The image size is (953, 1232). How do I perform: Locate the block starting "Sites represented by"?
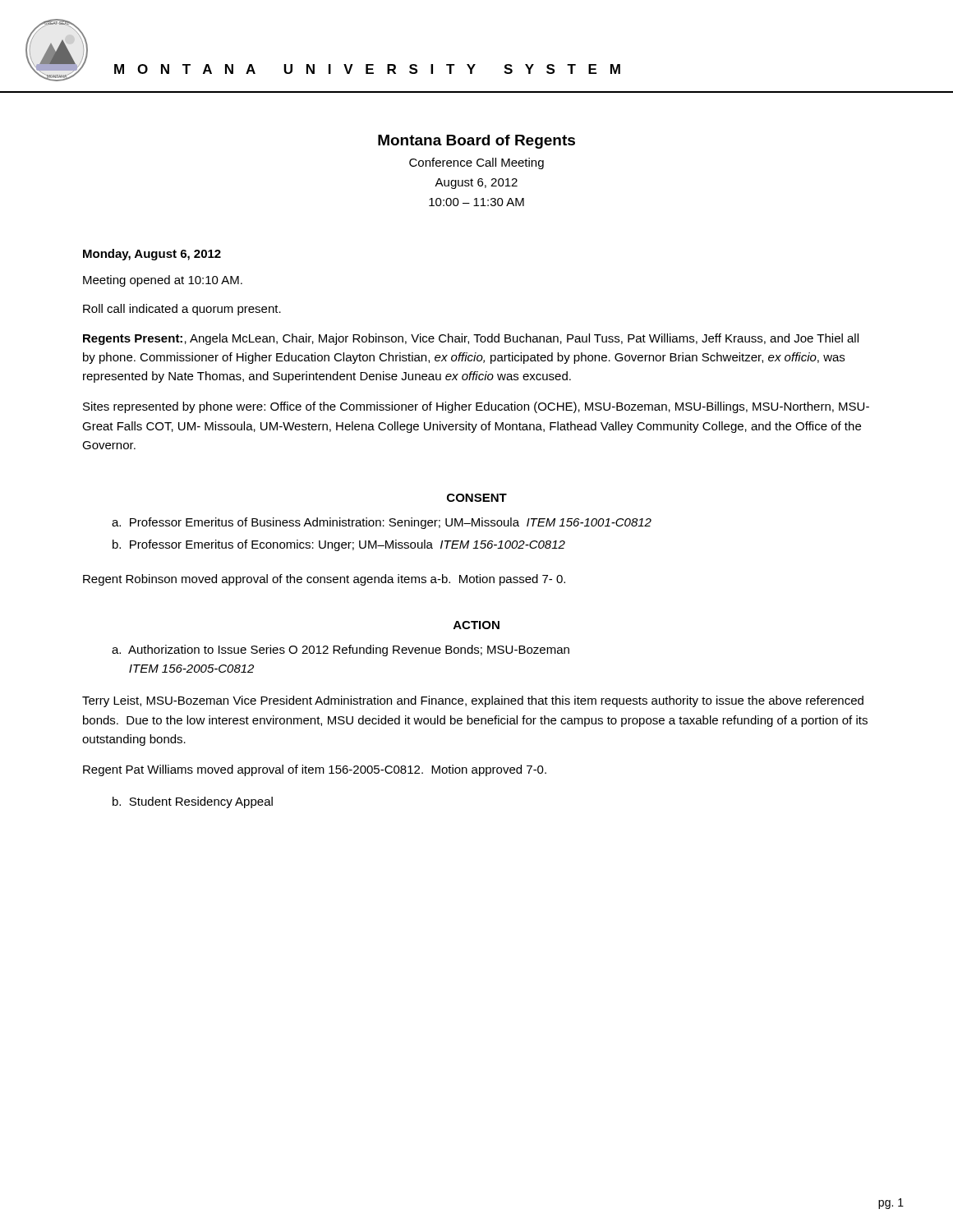476,425
